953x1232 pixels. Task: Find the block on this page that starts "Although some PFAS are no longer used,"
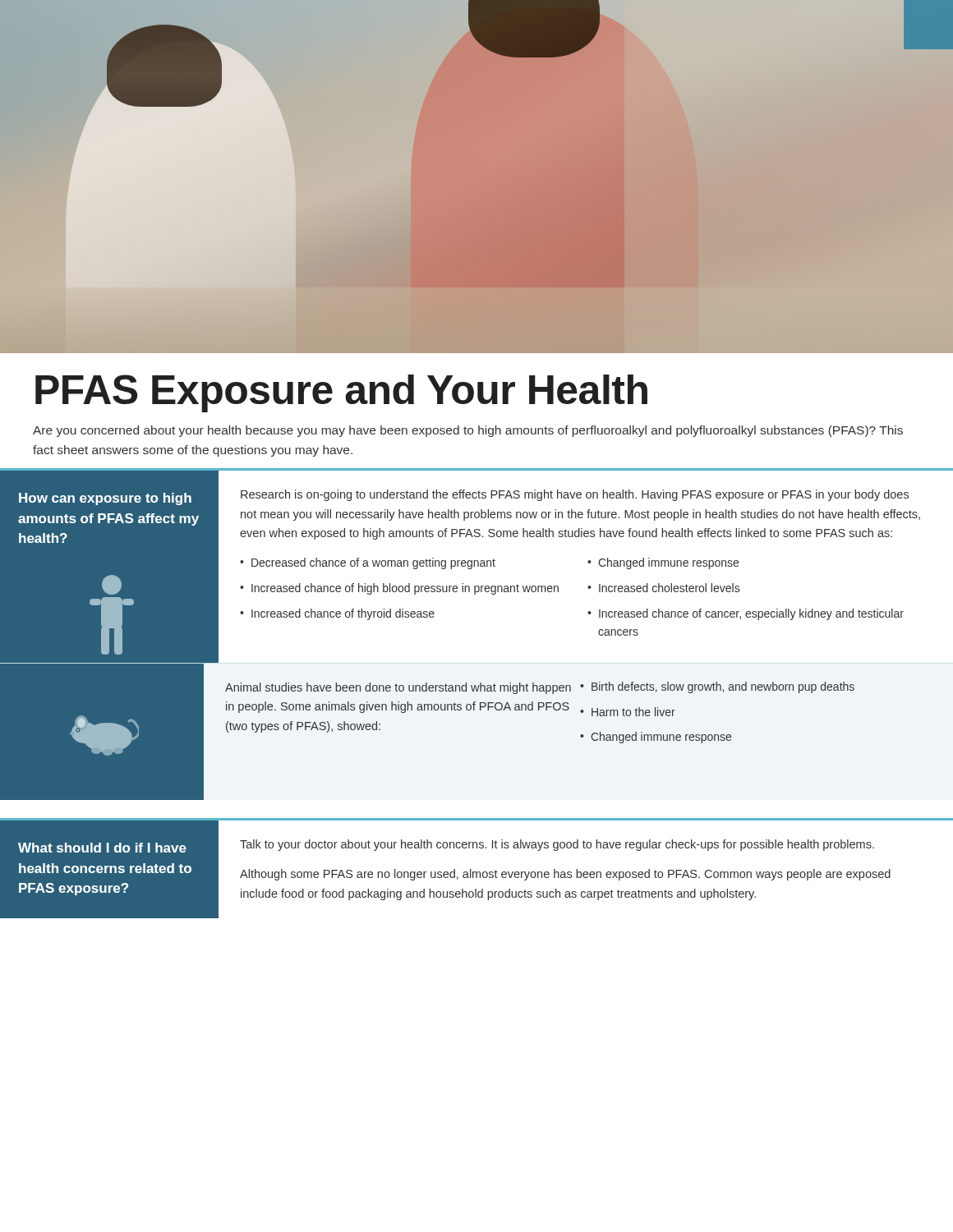(x=583, y=885)
